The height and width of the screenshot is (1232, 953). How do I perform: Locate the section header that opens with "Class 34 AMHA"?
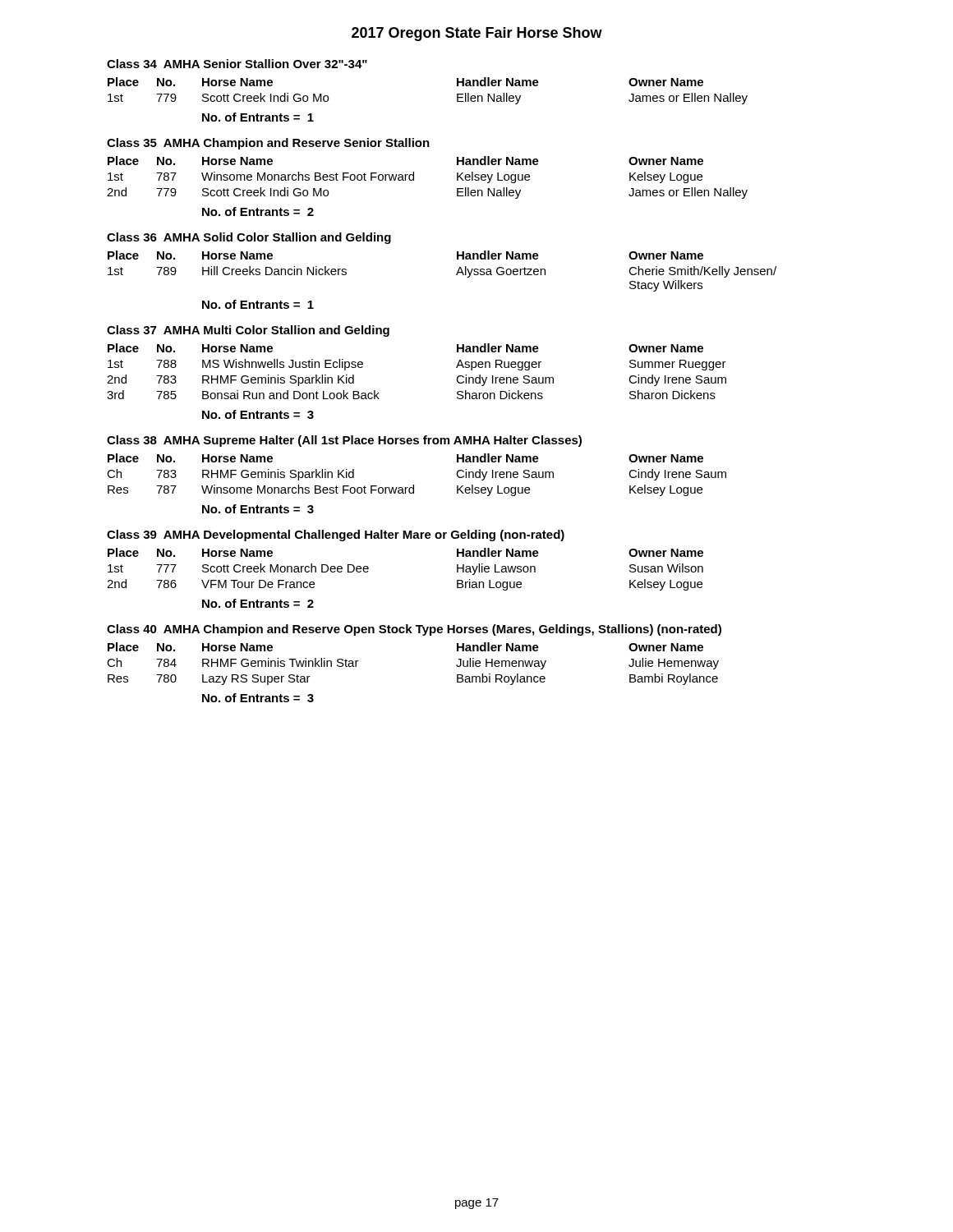point(237,64)
